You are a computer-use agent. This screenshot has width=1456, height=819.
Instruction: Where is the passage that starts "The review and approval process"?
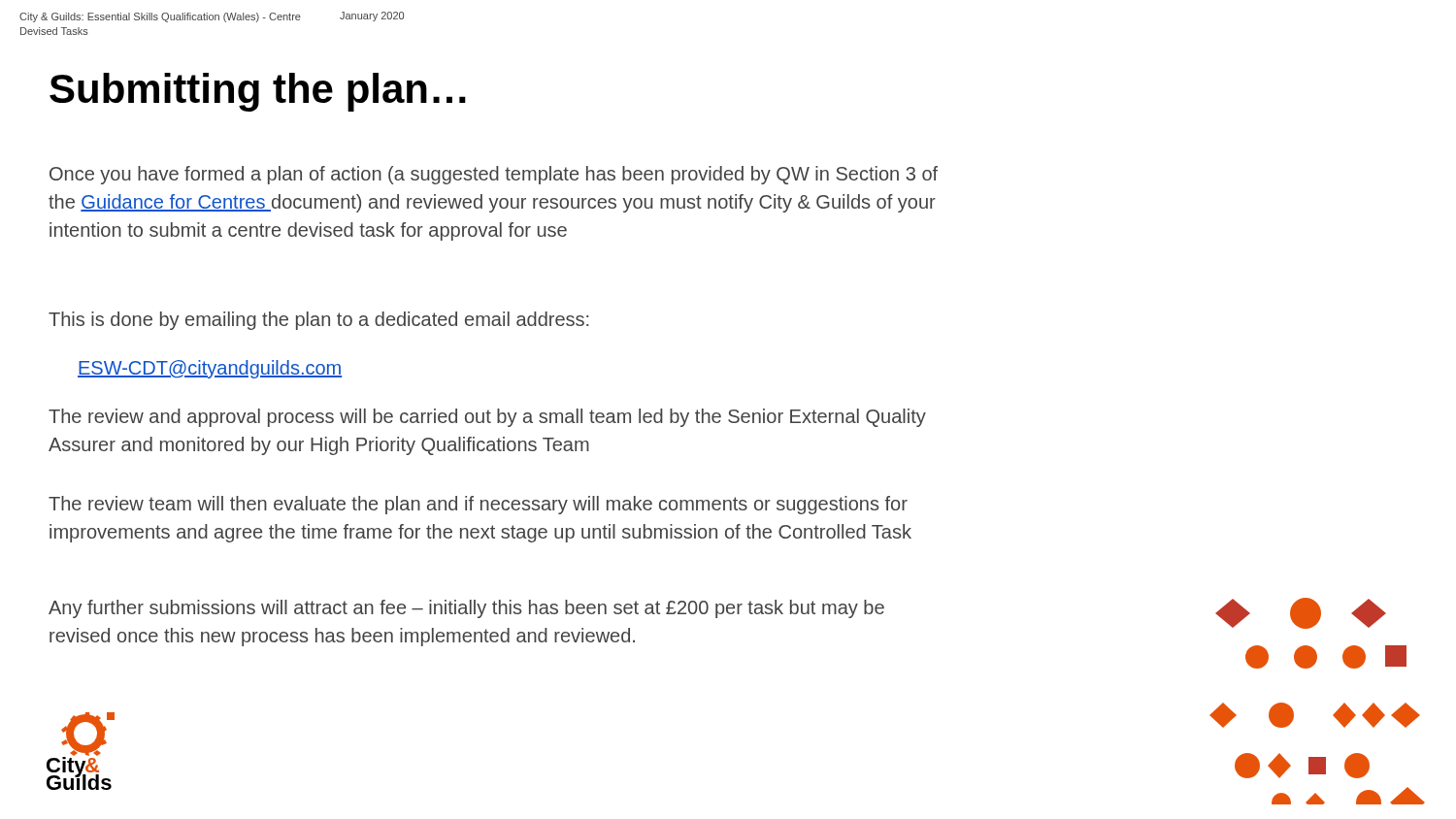(487, 430)
